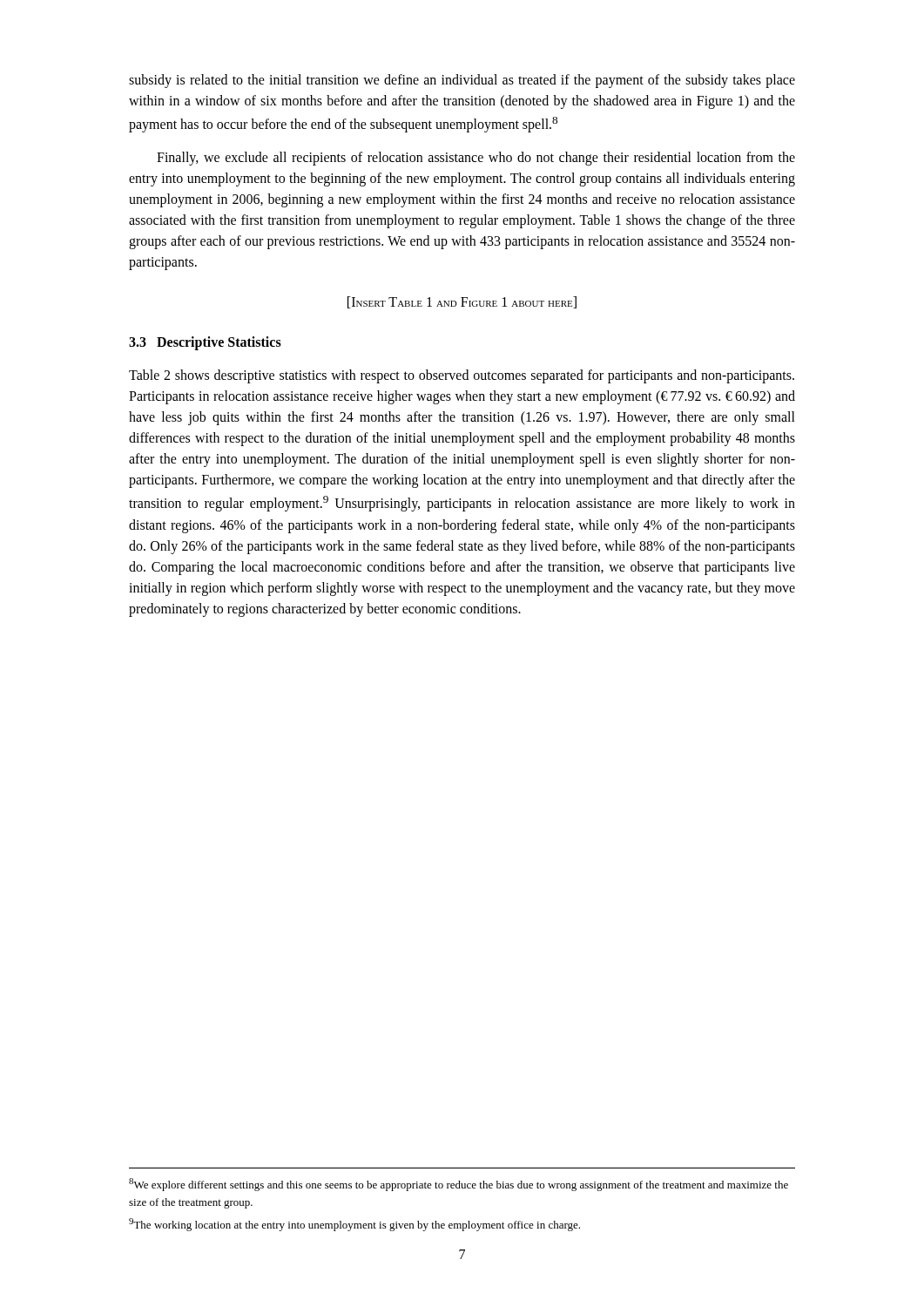Where does it say "3.3 Descriptive Statistics"?
The height and width of the screenshot is (1307, 924).
click(x=205, y=343)
